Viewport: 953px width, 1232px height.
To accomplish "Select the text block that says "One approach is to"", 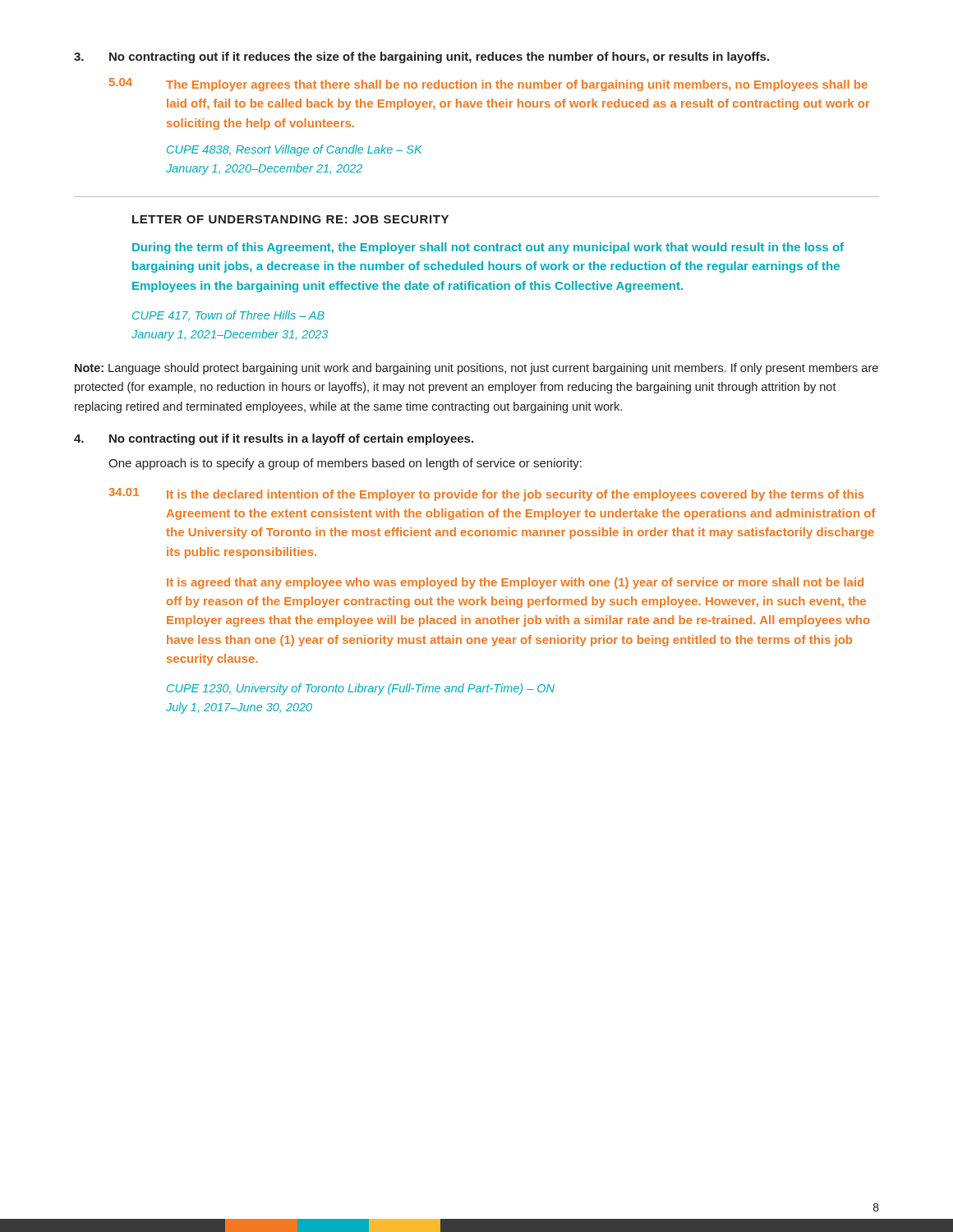I will tap(345, 463).
